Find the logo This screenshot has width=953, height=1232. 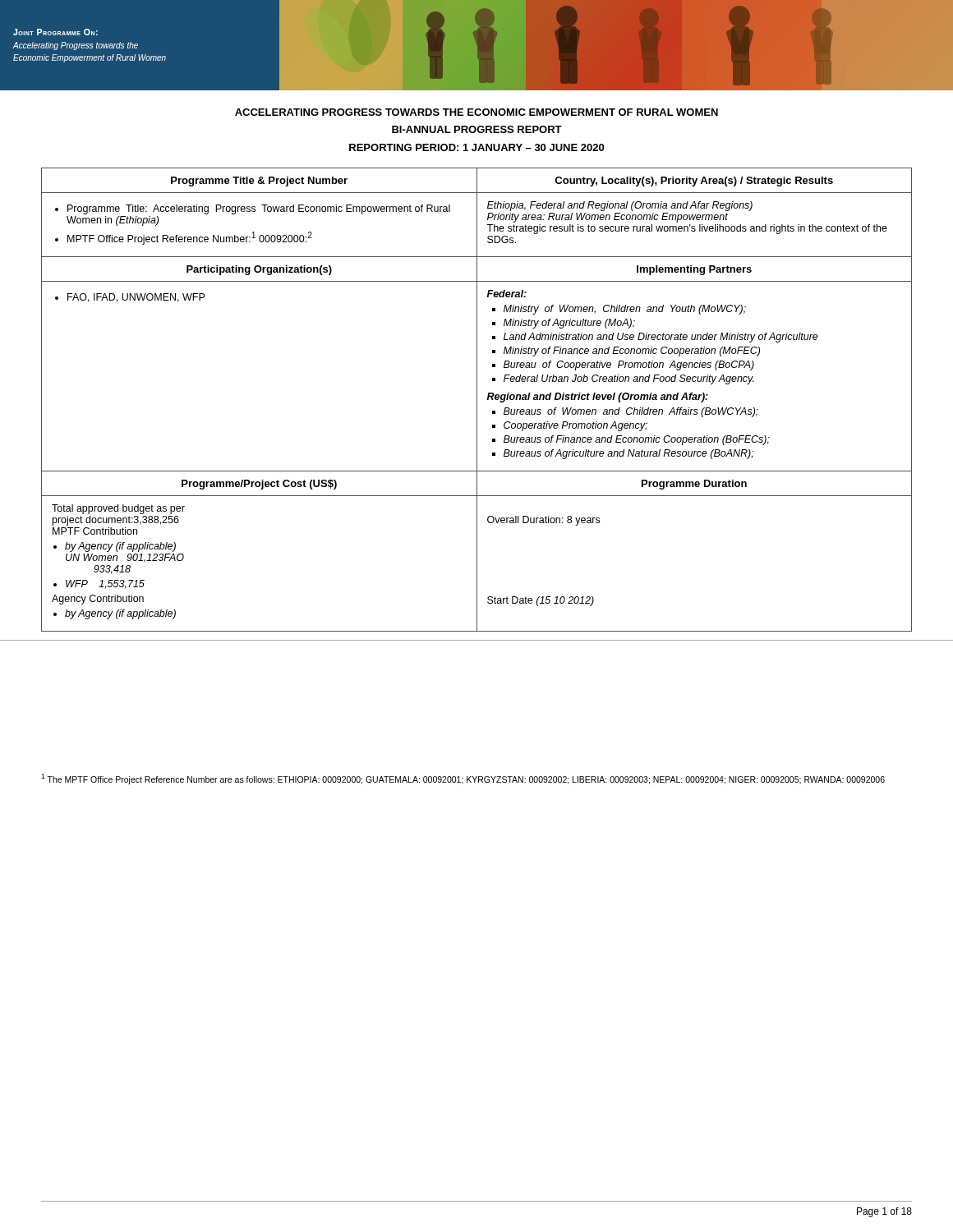(x=476, y=45)
